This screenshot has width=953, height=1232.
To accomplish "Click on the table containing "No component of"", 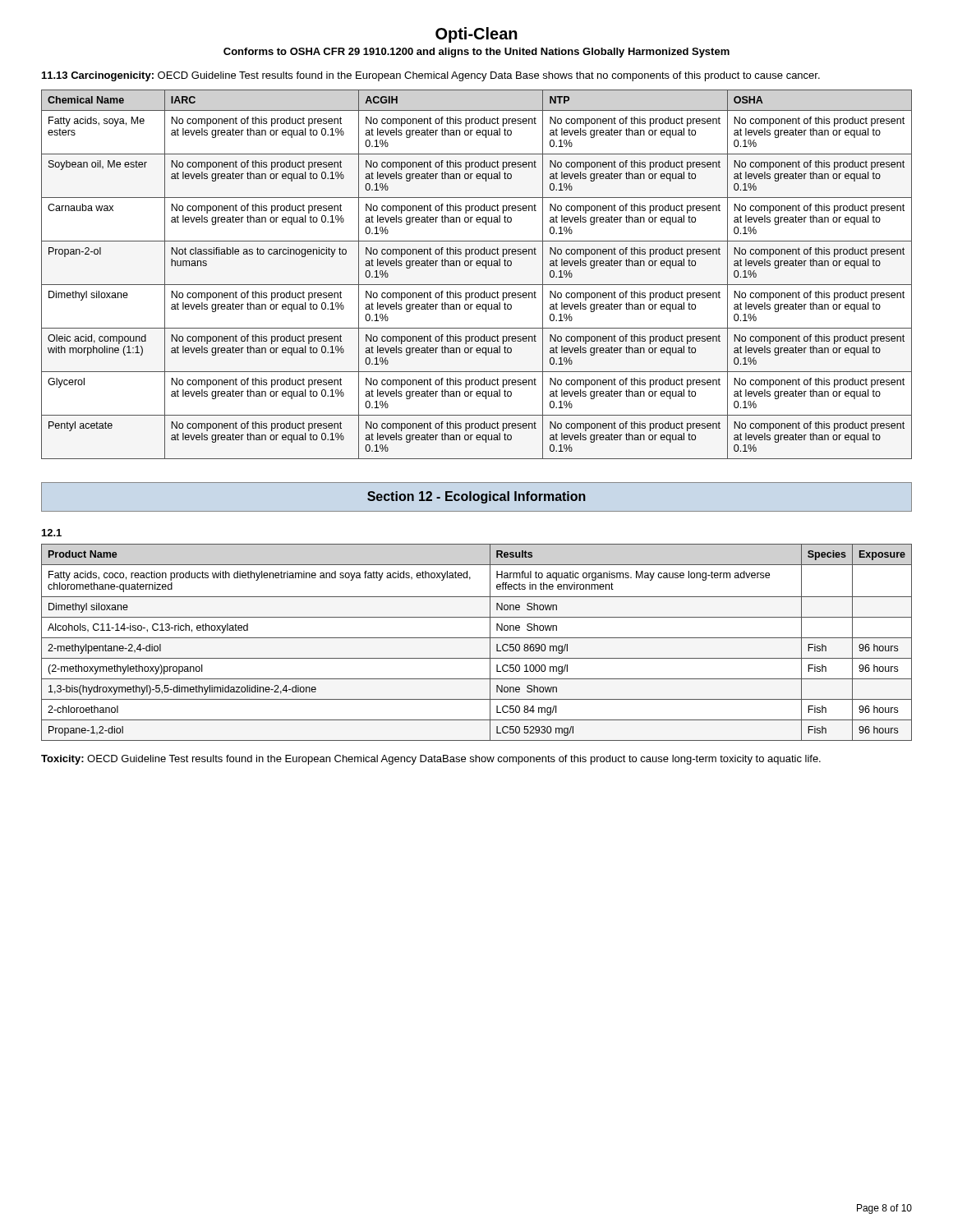I will point(476,274).
